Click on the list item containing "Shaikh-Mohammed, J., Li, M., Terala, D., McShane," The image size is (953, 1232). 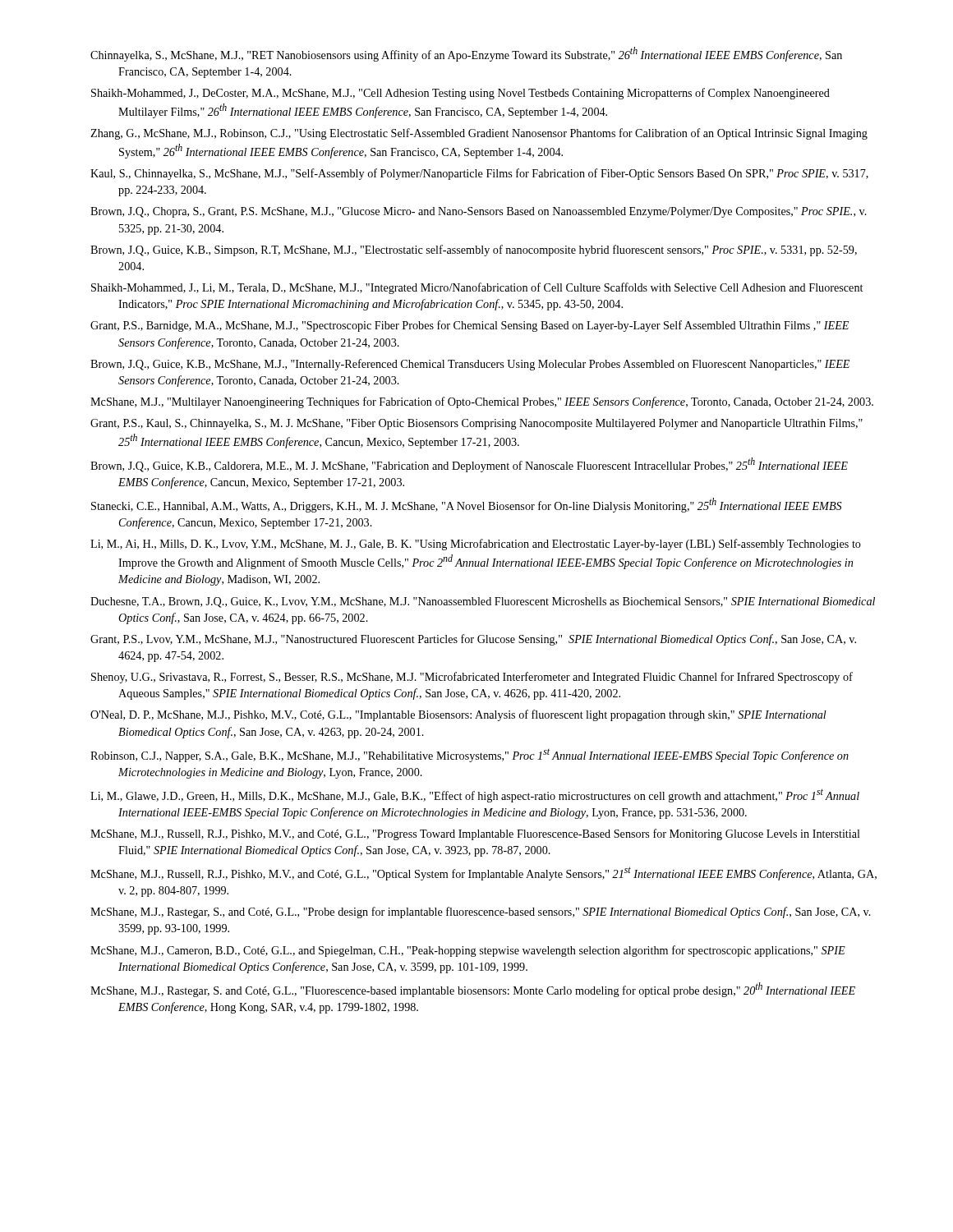point(477,296)
